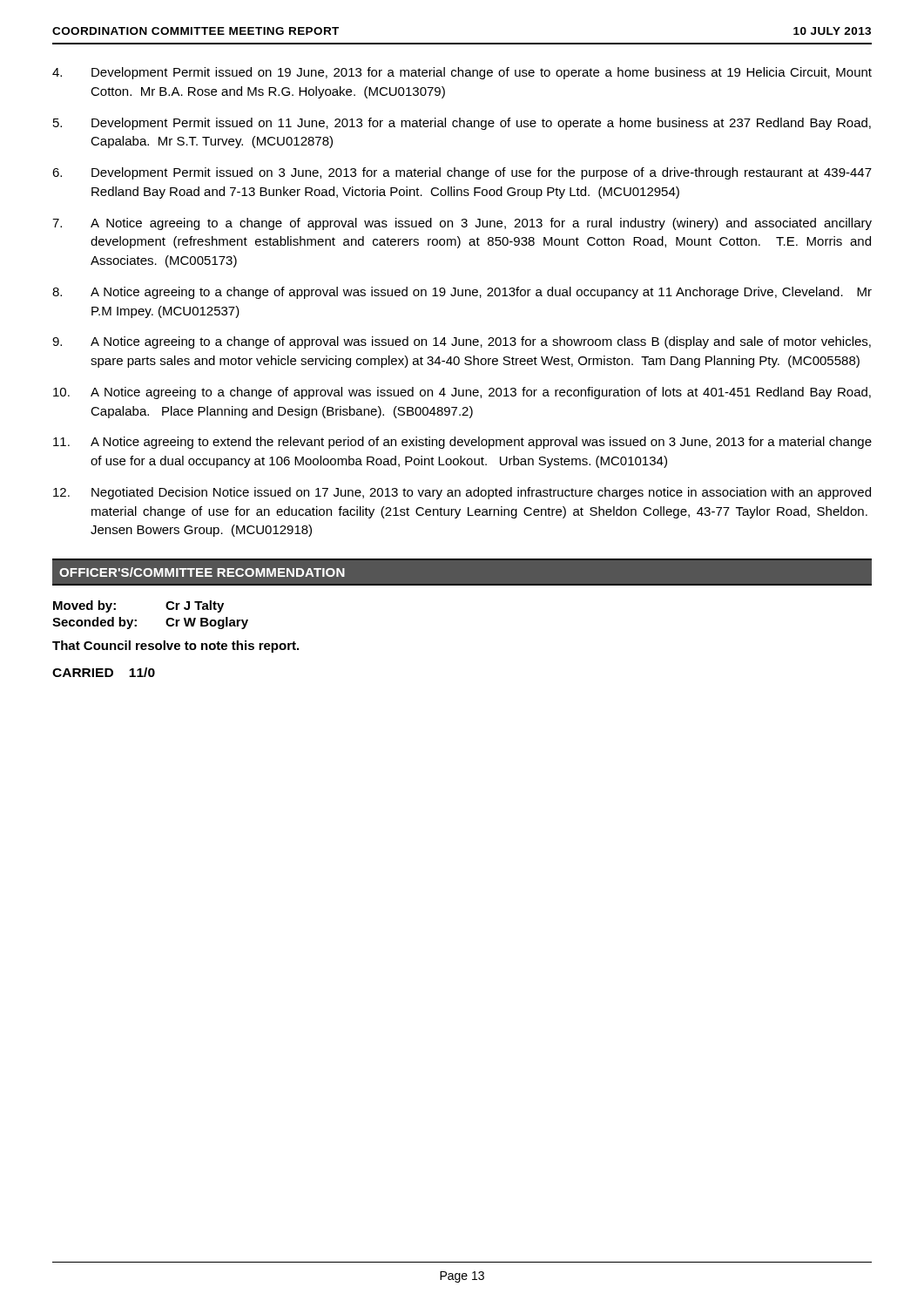Locate the block of text that opens with "6. Development Permit issued"
The width and height of the screenshot is (924, 1307).
point(462,182)
